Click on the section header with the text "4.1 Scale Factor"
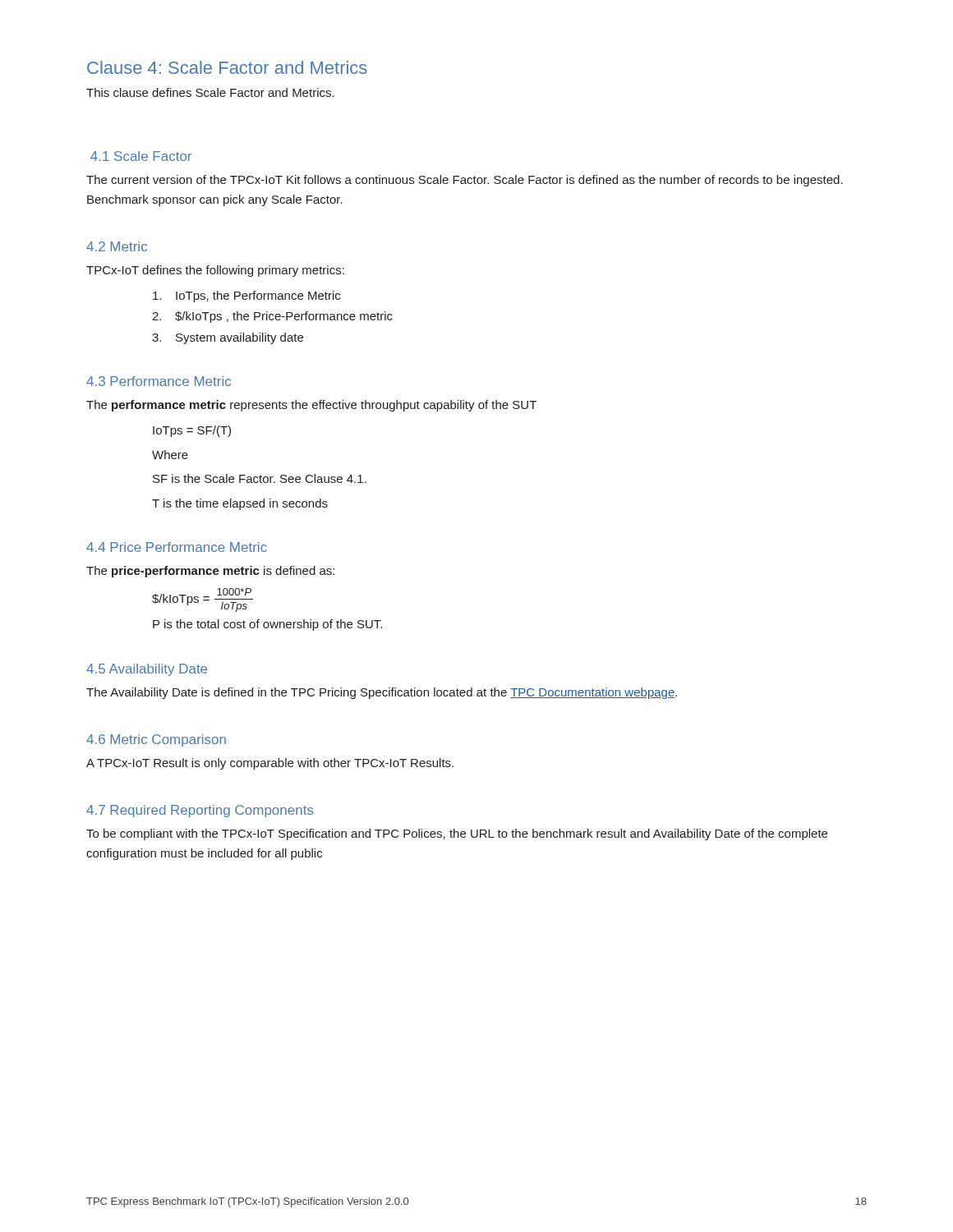953x1232 pixels. tap(139, 152)
